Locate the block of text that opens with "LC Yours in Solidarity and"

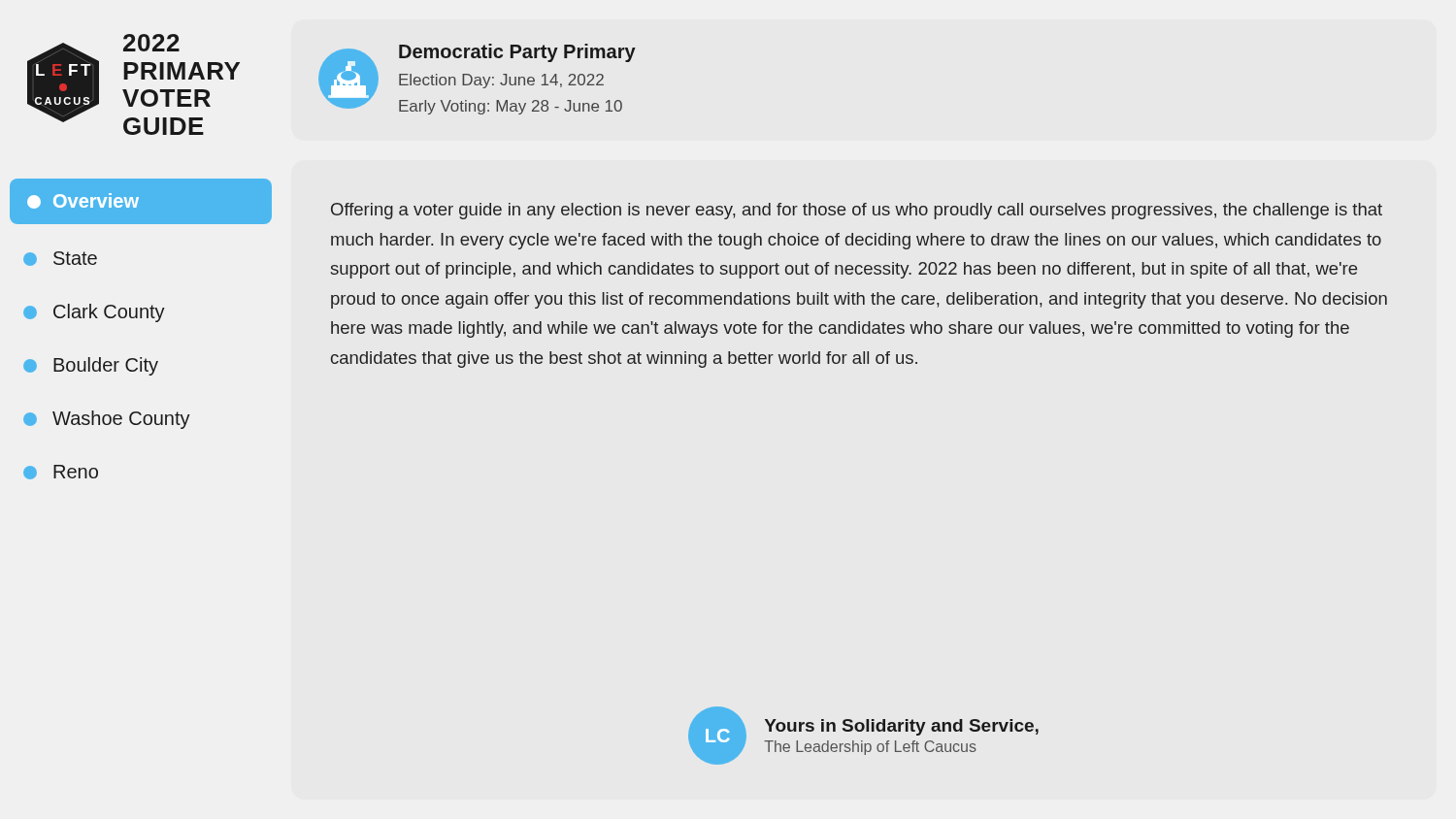(x=864, y=736)
